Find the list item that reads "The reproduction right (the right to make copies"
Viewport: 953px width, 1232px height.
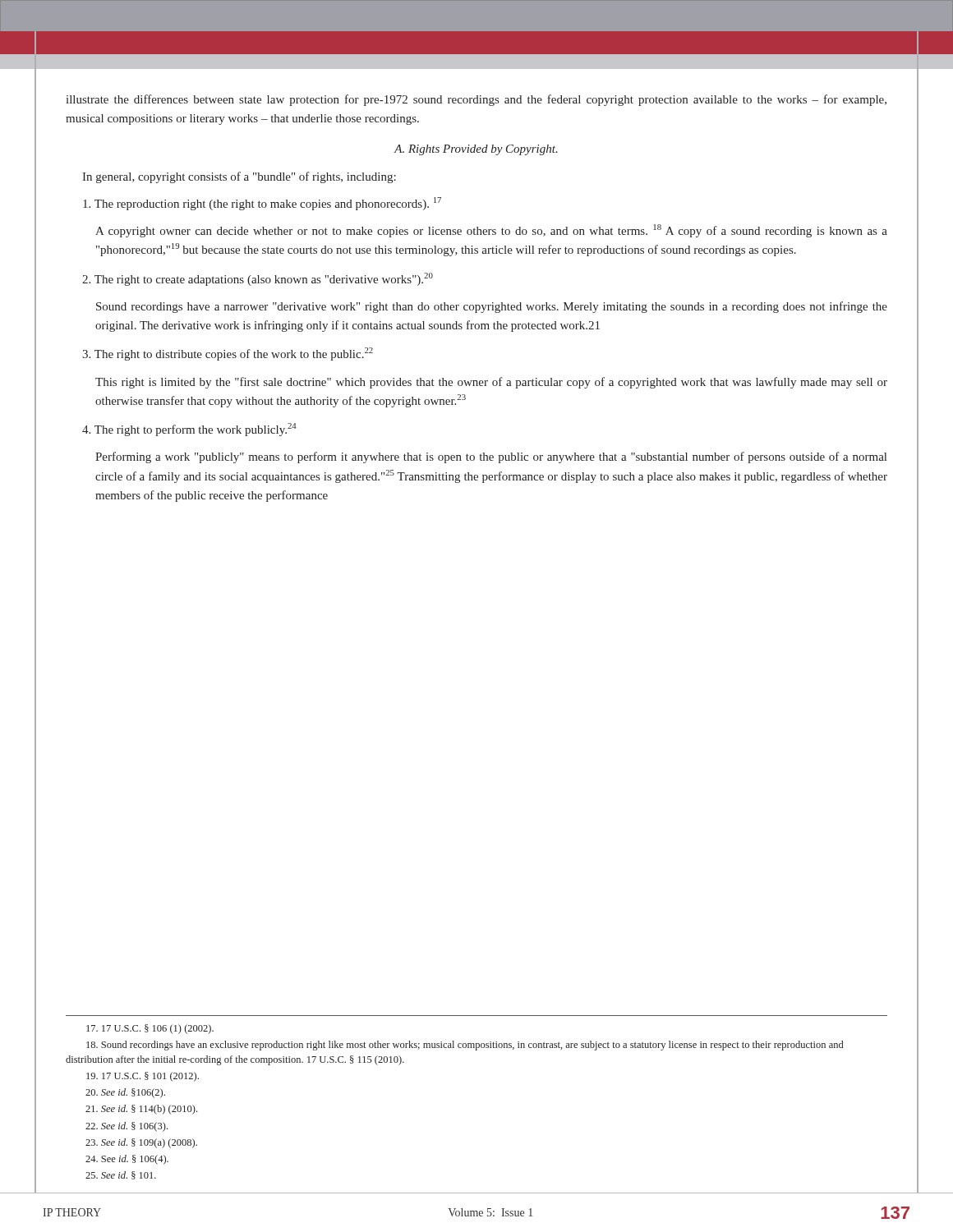262,202
